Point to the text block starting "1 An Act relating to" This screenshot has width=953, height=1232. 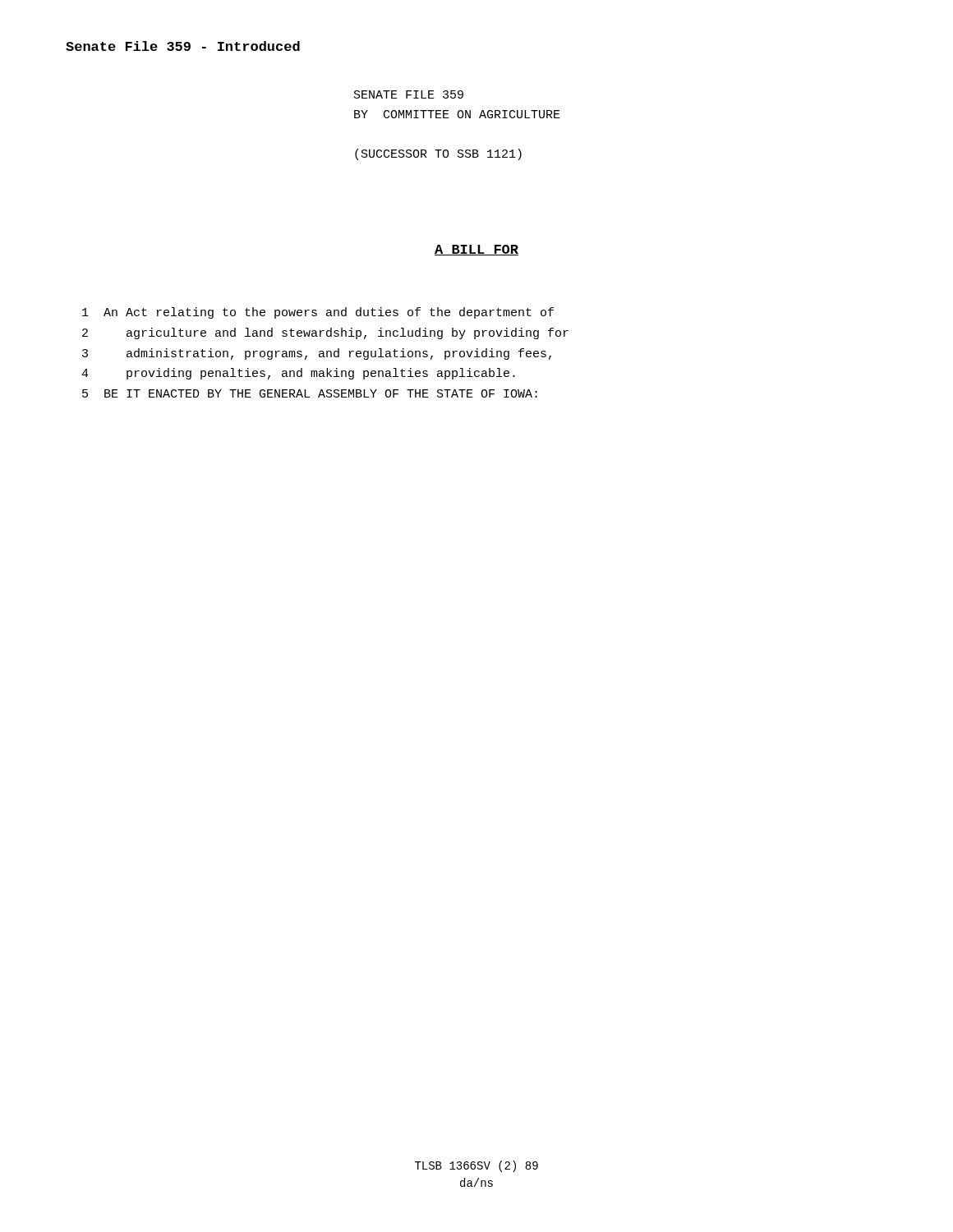point(476,355)
